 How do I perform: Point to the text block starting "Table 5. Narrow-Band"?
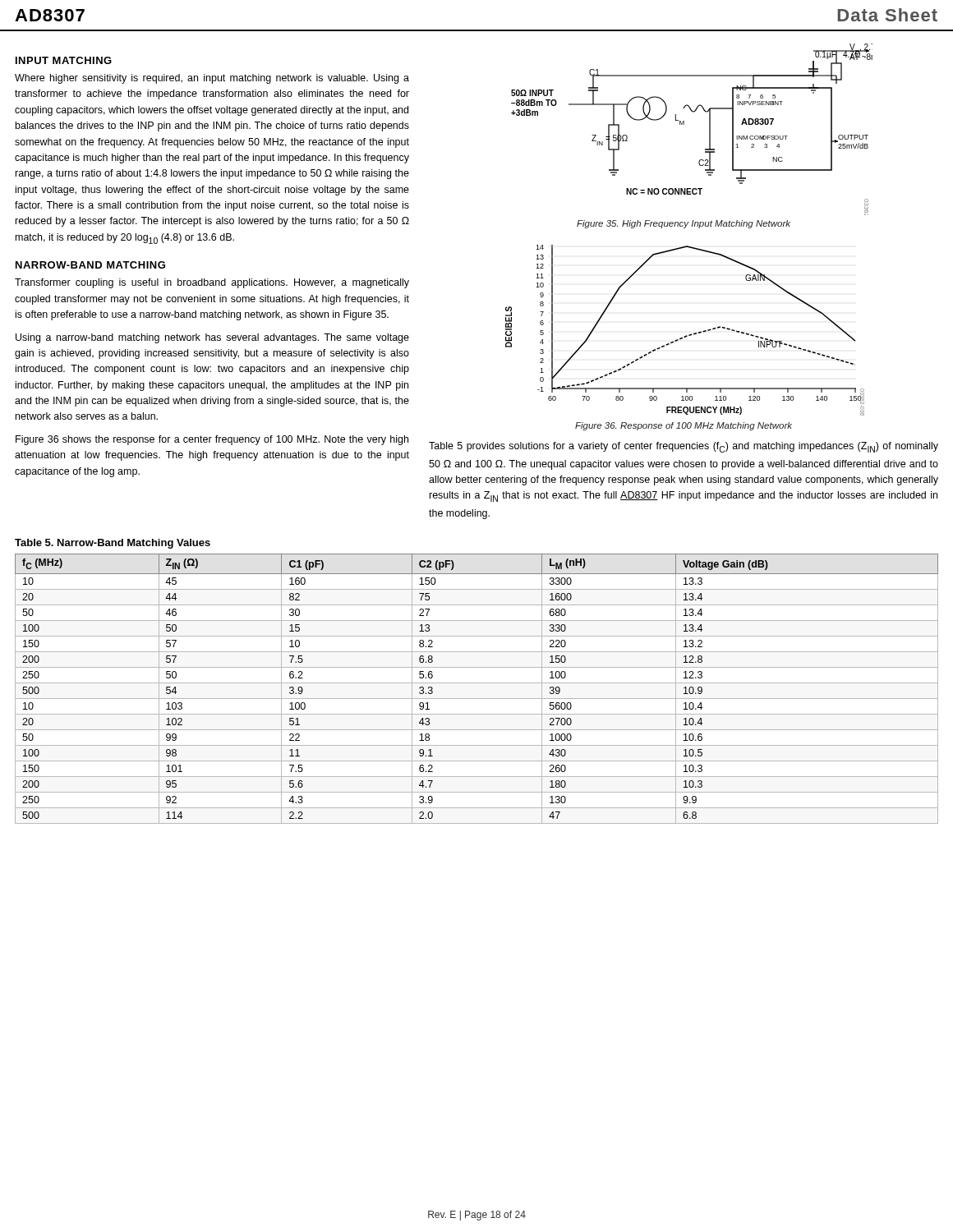pyautogui.click(x=113, y=543)
